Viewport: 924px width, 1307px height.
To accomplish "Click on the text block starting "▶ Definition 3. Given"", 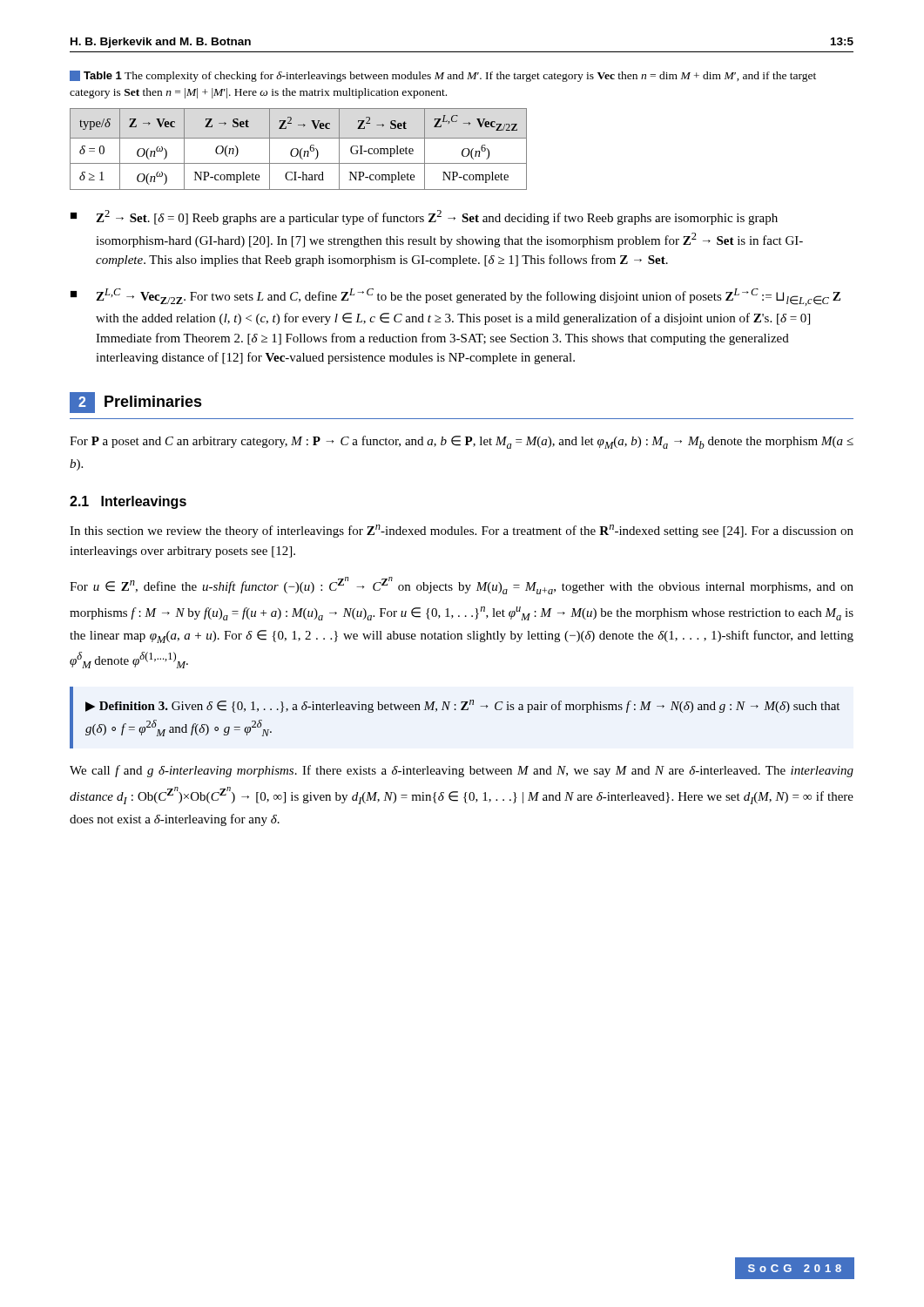I will coord(463,717).
